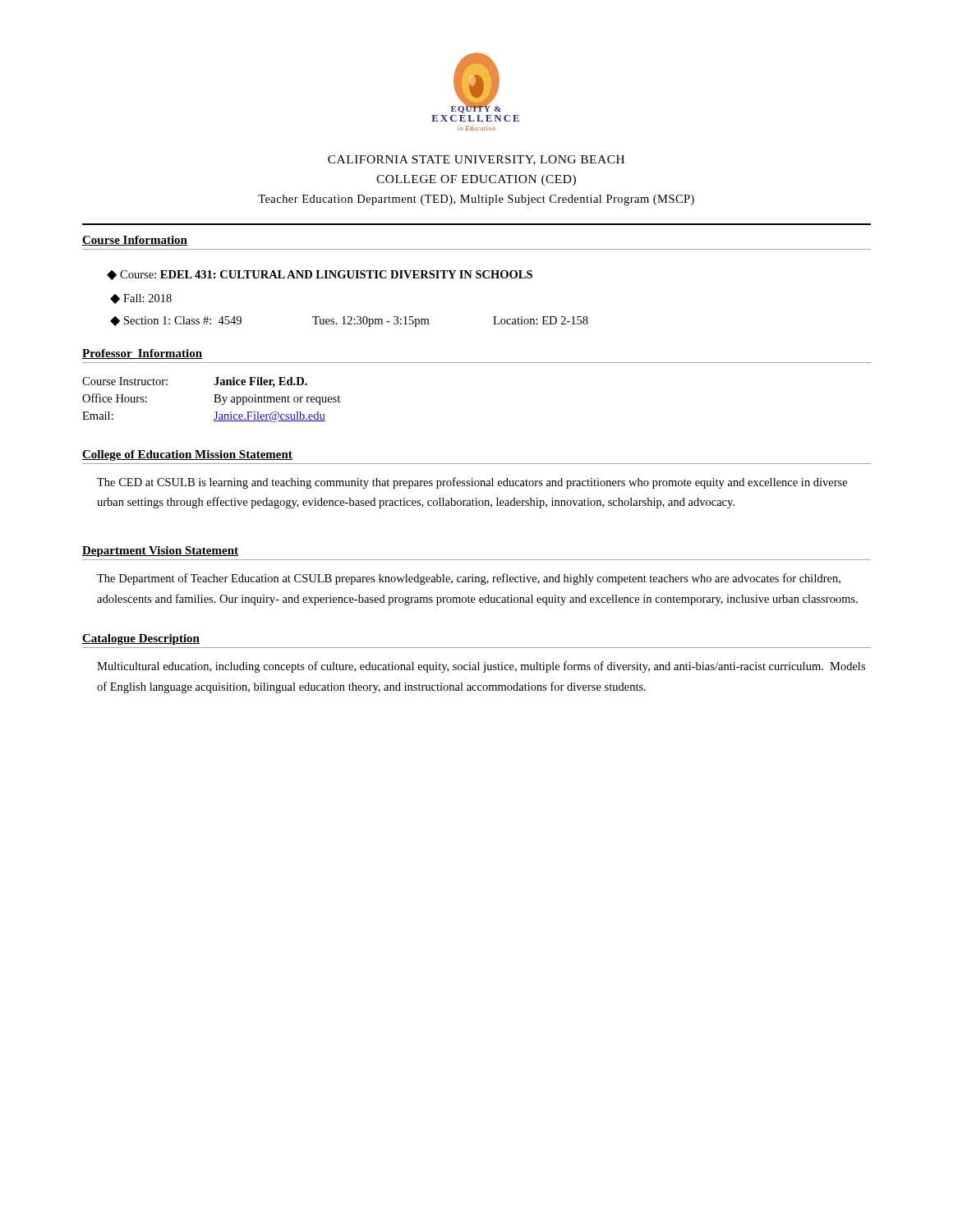Click on the region starting "Course Information"

pyautogui.click(x=135, y=240)
